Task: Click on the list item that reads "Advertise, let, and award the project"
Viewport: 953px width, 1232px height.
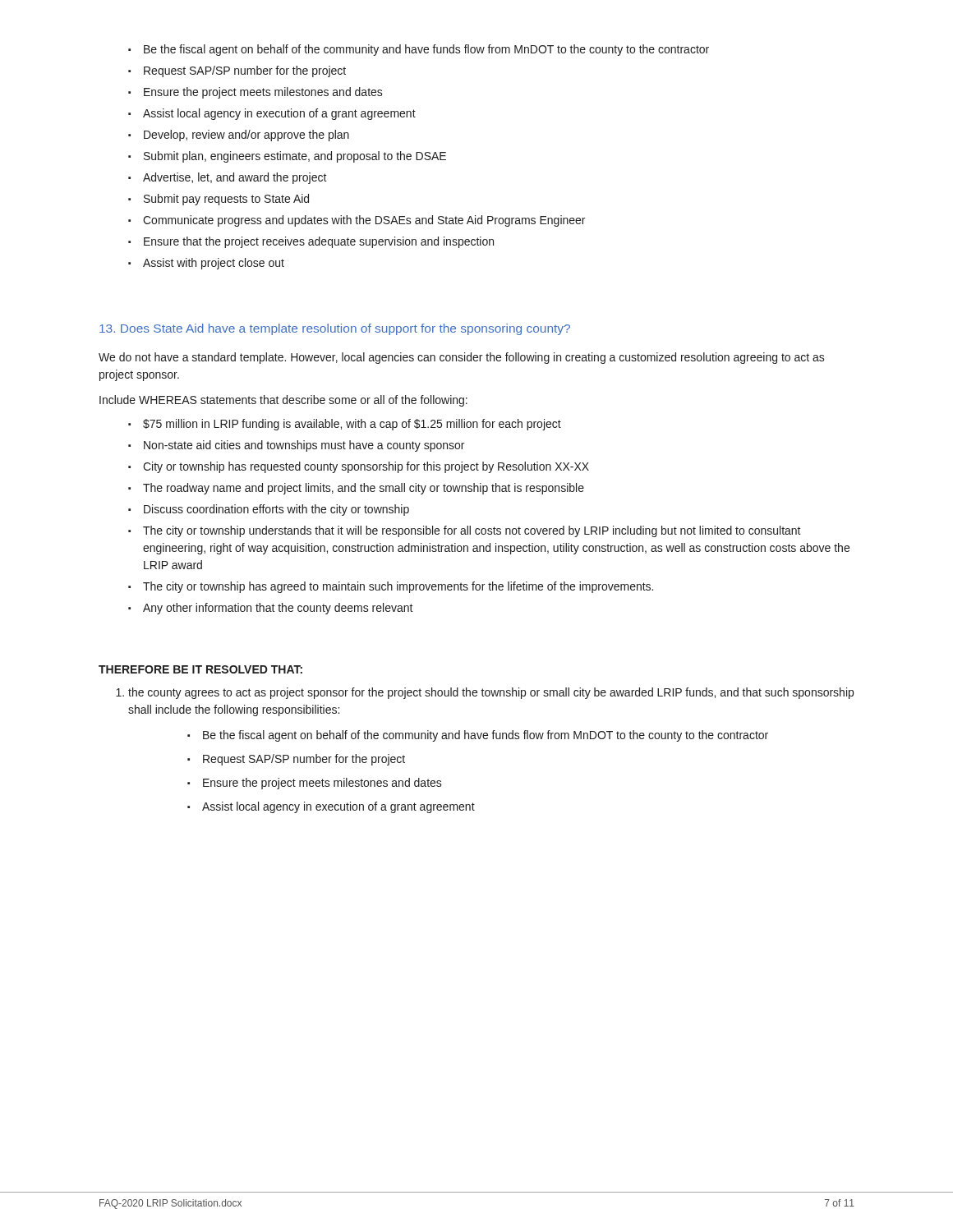Action: tap(228, 178)
